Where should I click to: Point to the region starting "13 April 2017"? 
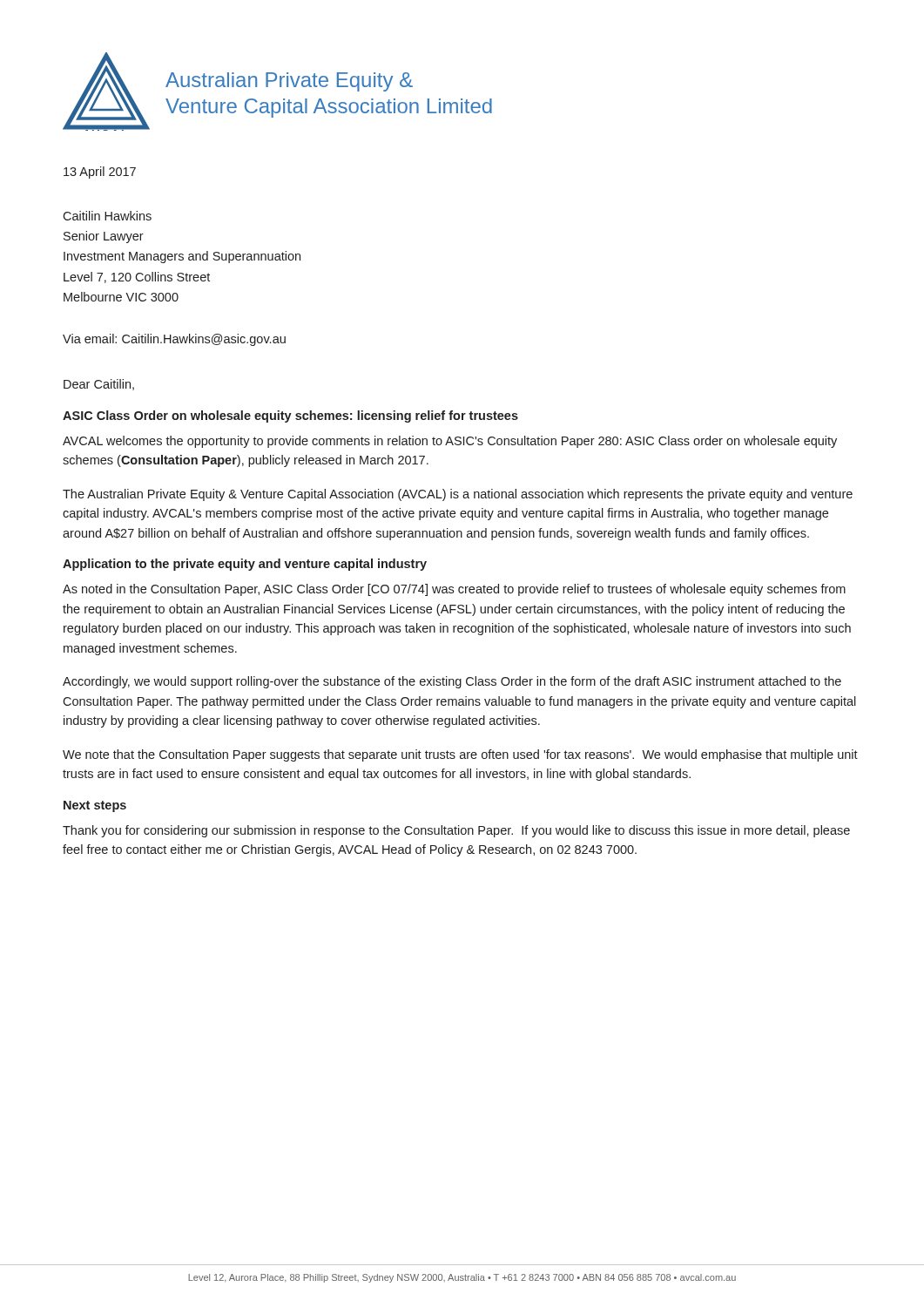click(100, 172)
